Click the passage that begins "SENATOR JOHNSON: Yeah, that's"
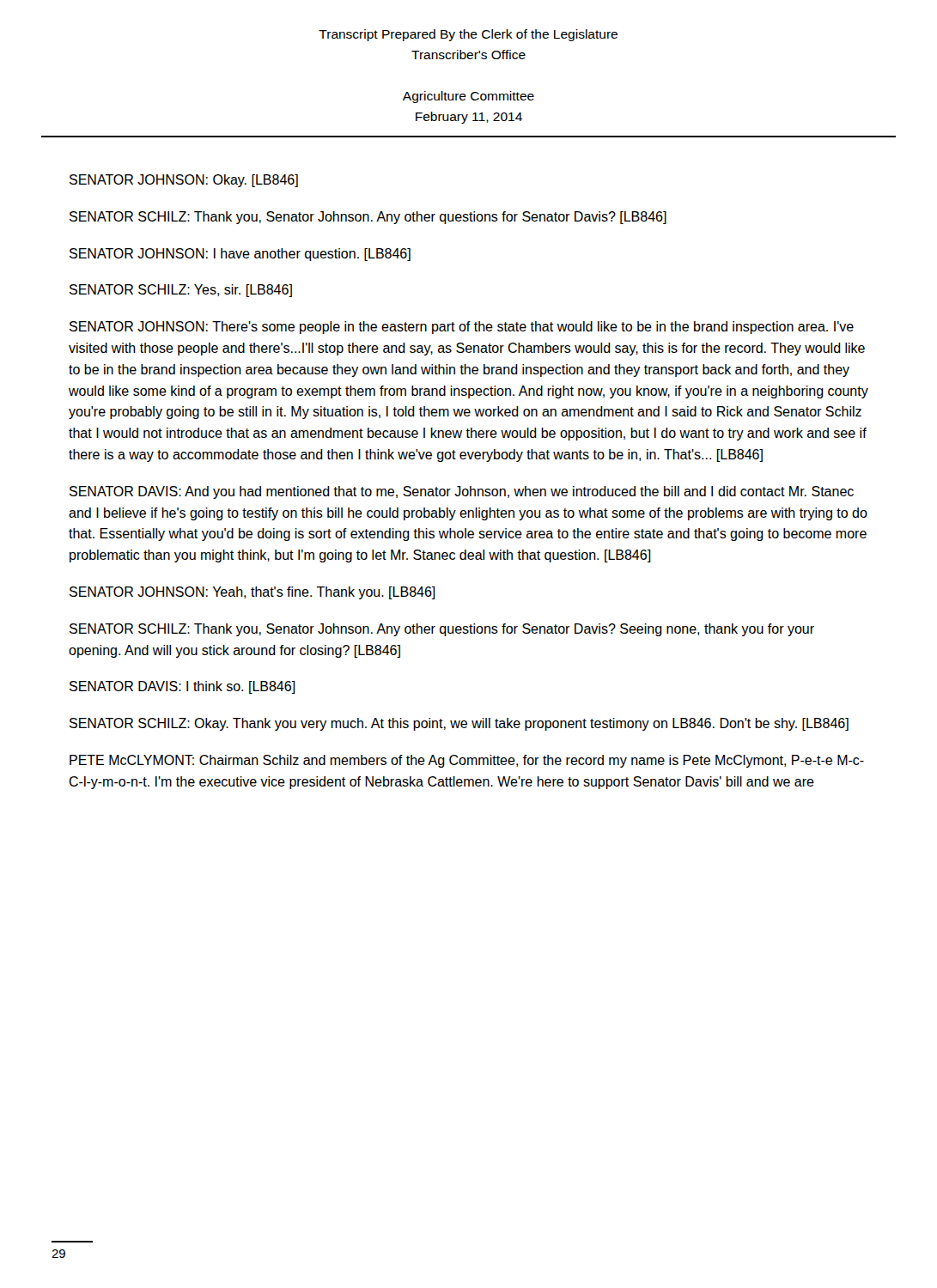 [x=252, y=592]
